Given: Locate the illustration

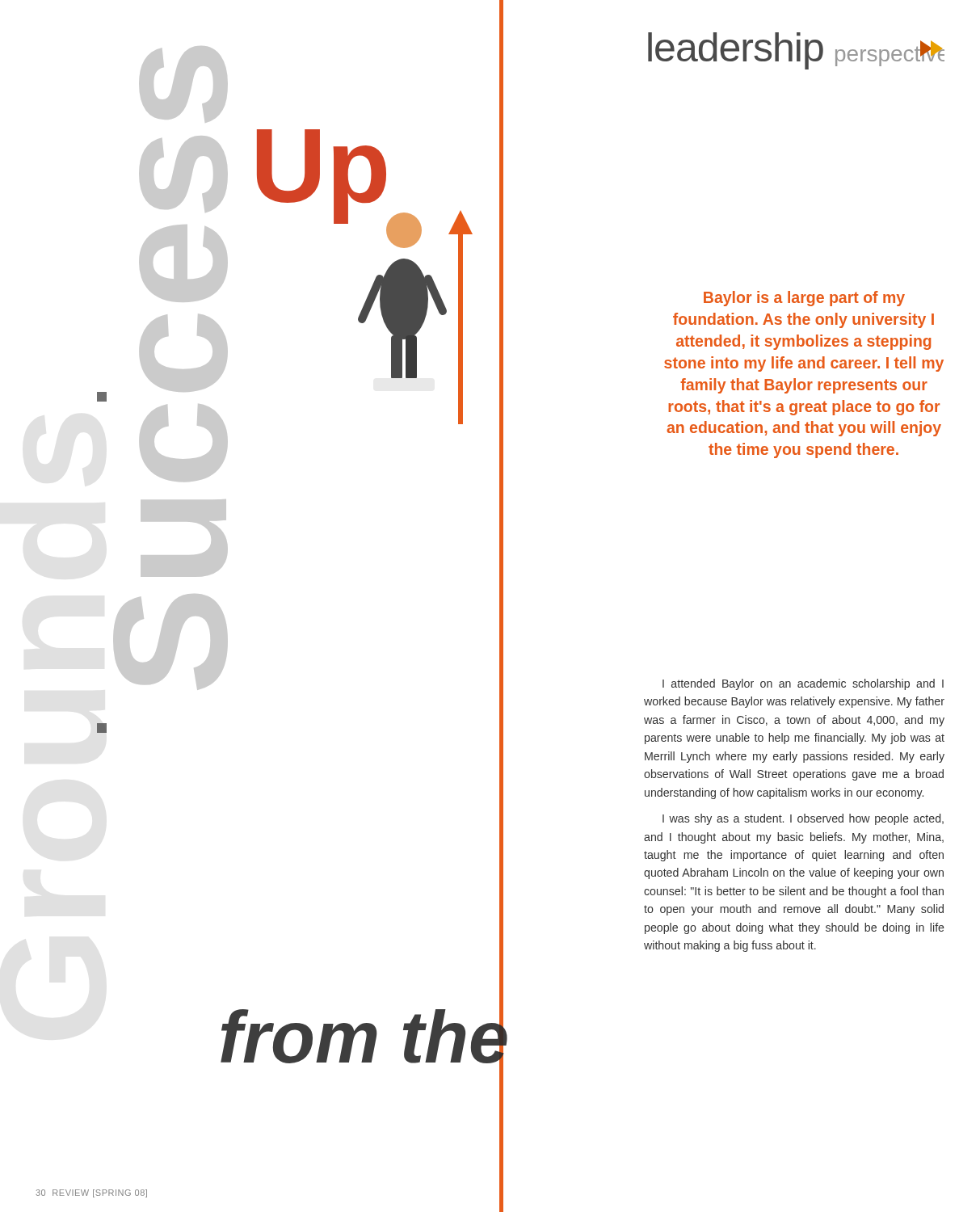Looking at the screenshot, I should [259, 610].
